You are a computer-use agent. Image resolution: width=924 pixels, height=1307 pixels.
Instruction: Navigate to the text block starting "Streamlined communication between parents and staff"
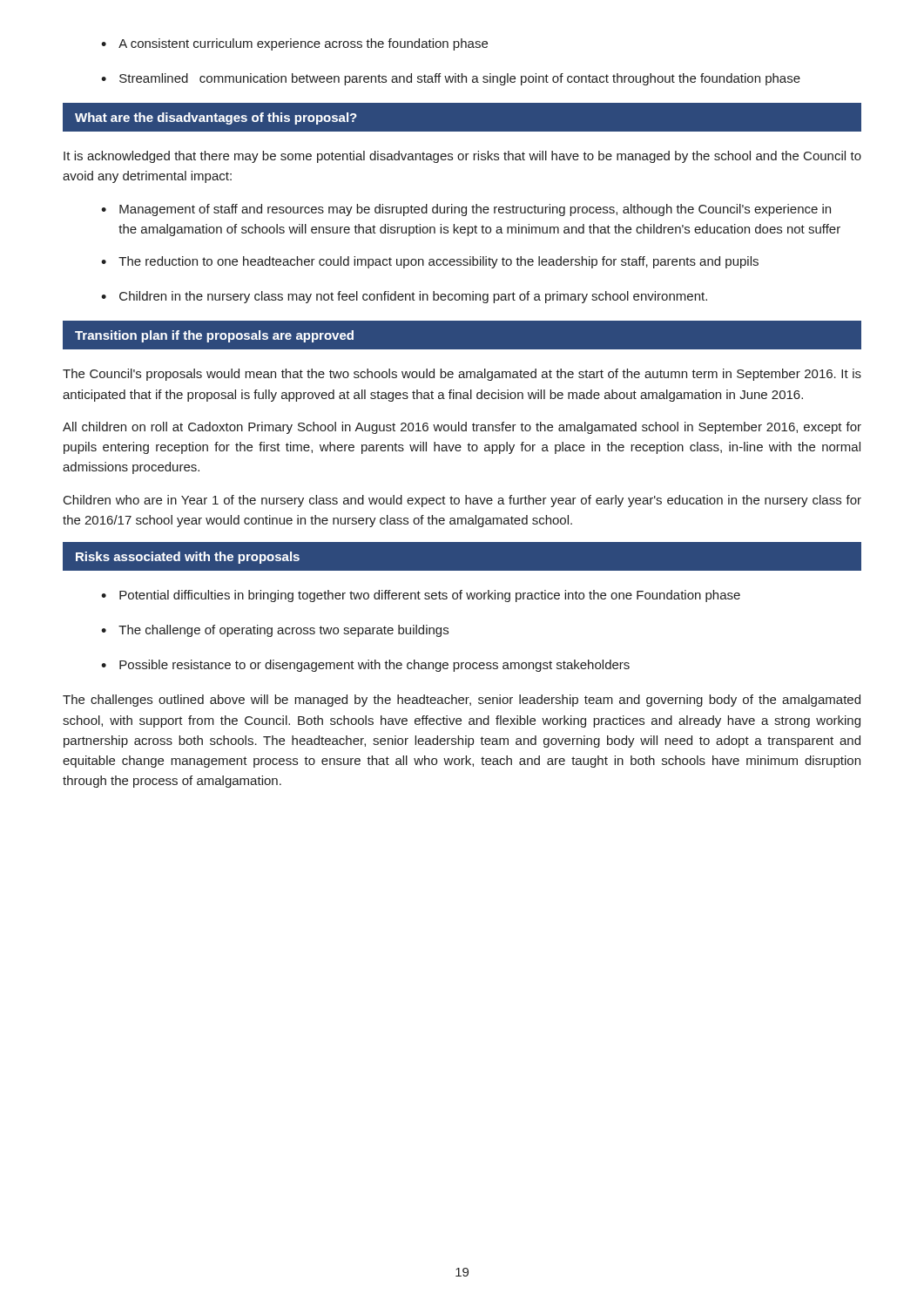coord(490,78)
